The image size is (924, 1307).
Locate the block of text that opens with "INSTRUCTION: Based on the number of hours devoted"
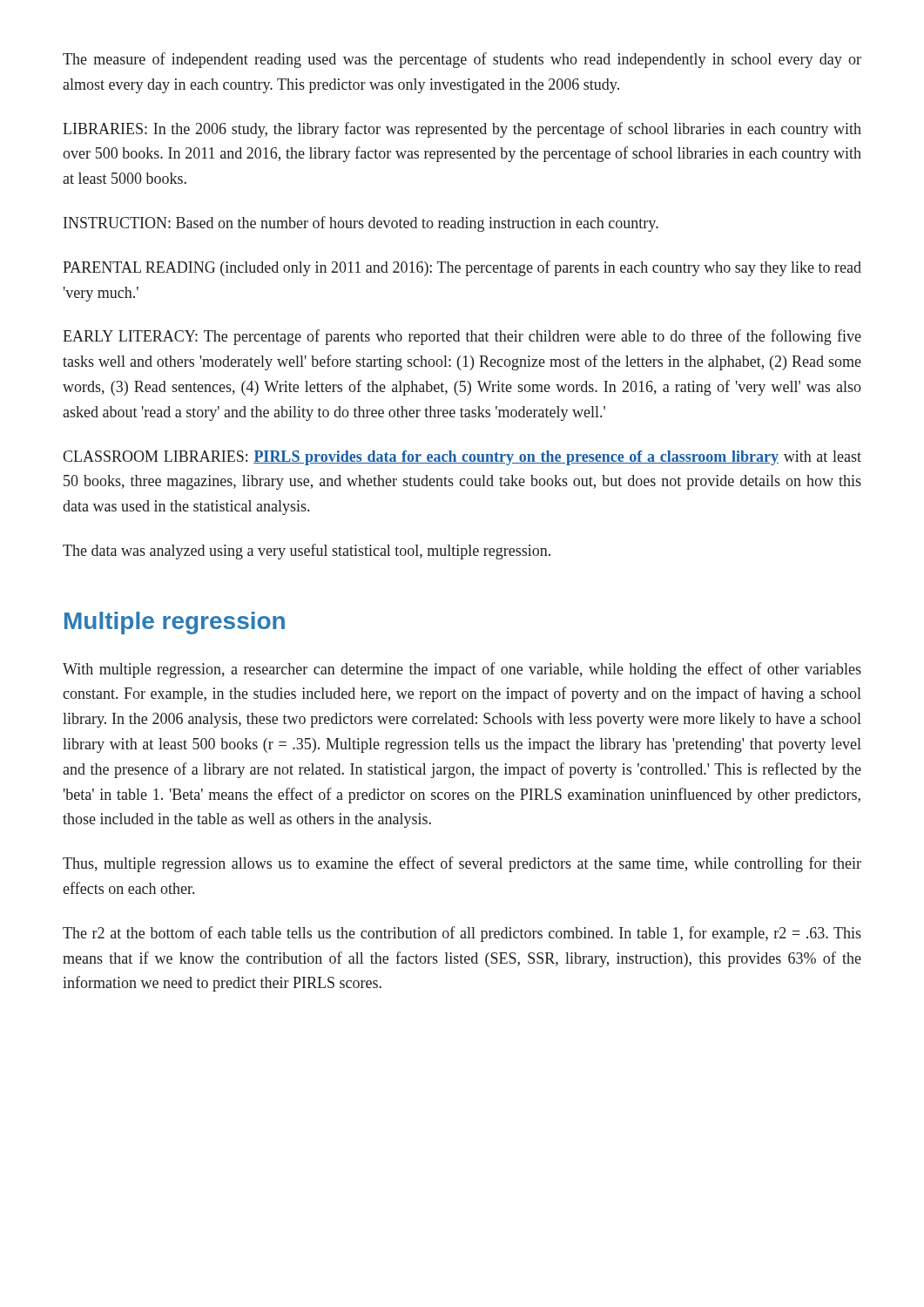click(x=361, y=223)
